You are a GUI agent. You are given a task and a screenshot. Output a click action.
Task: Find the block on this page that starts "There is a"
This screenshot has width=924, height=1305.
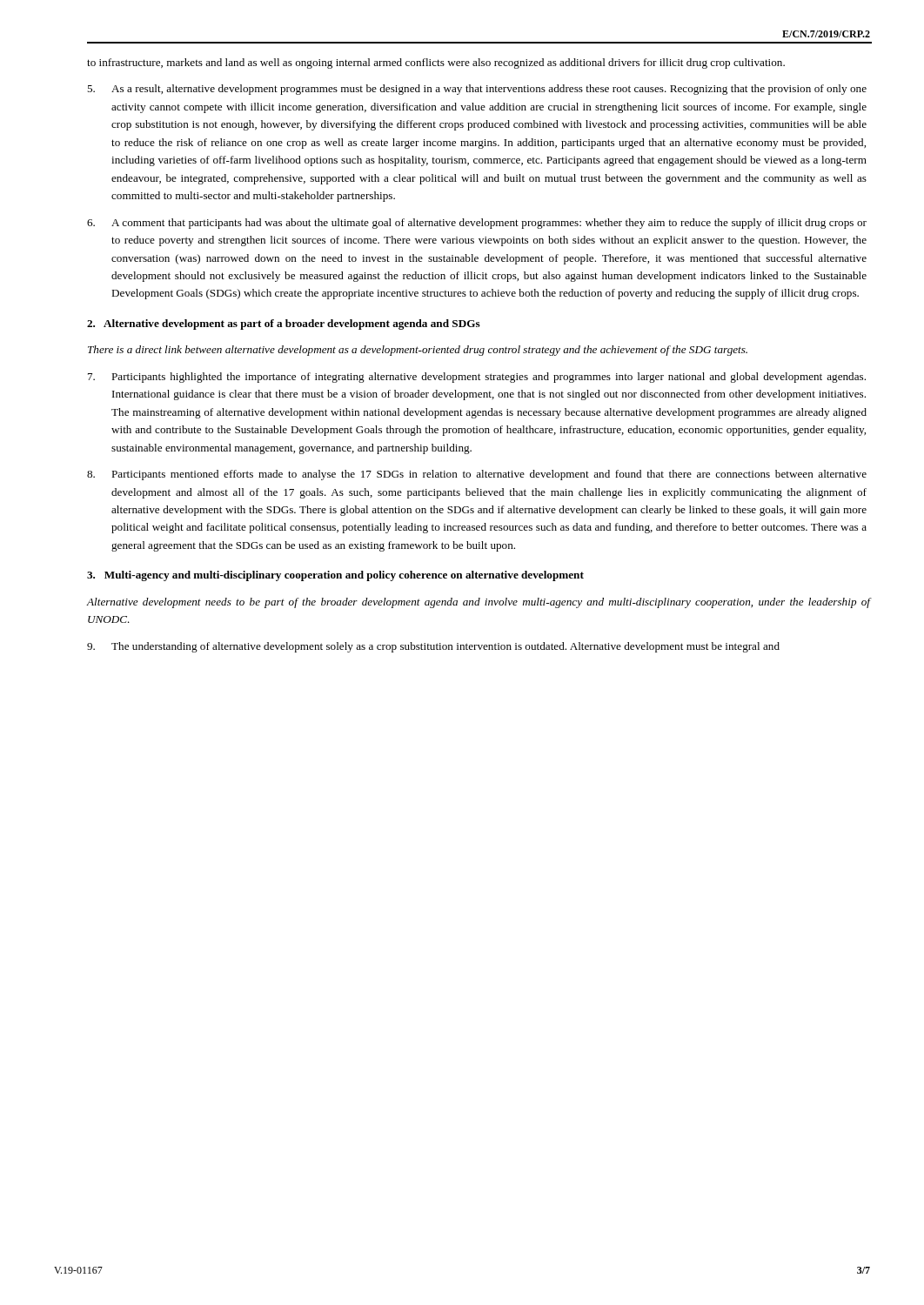coord(479,350)
